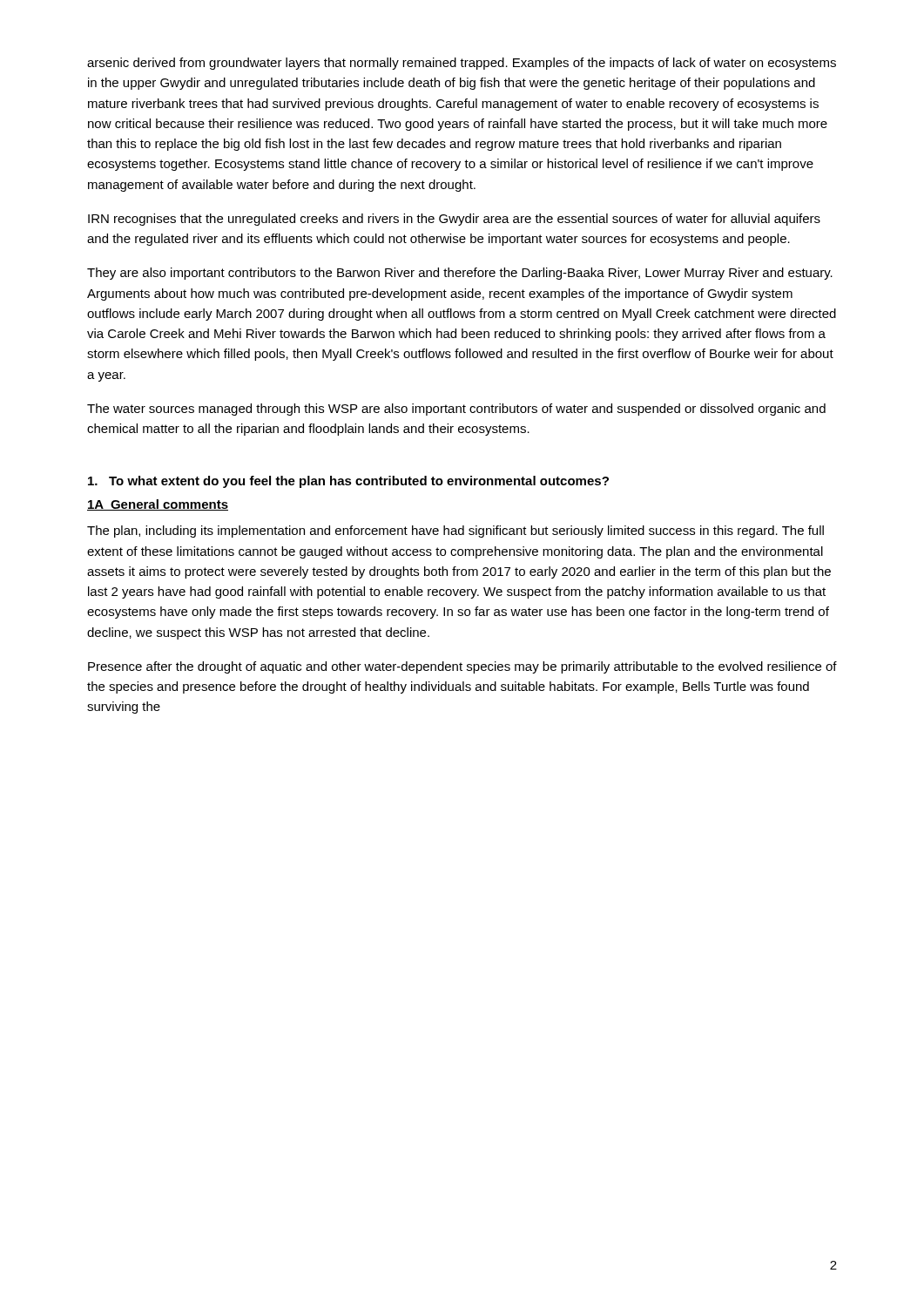924x1307 pixels.
Task: Point to the element starting "arsenic derived from groundwater"
Action: (462, 123)
